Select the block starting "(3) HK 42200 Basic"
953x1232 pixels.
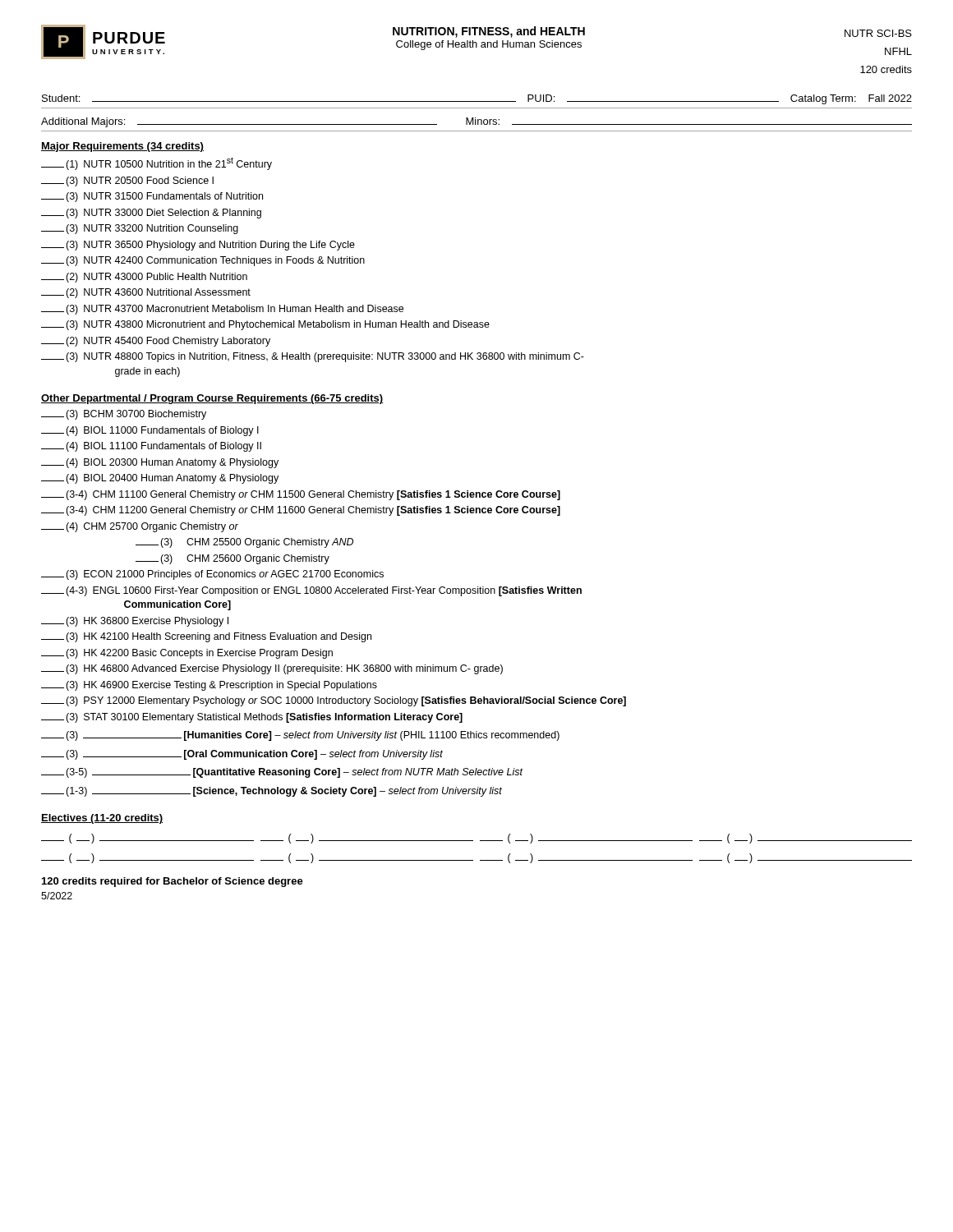[187, 654]
